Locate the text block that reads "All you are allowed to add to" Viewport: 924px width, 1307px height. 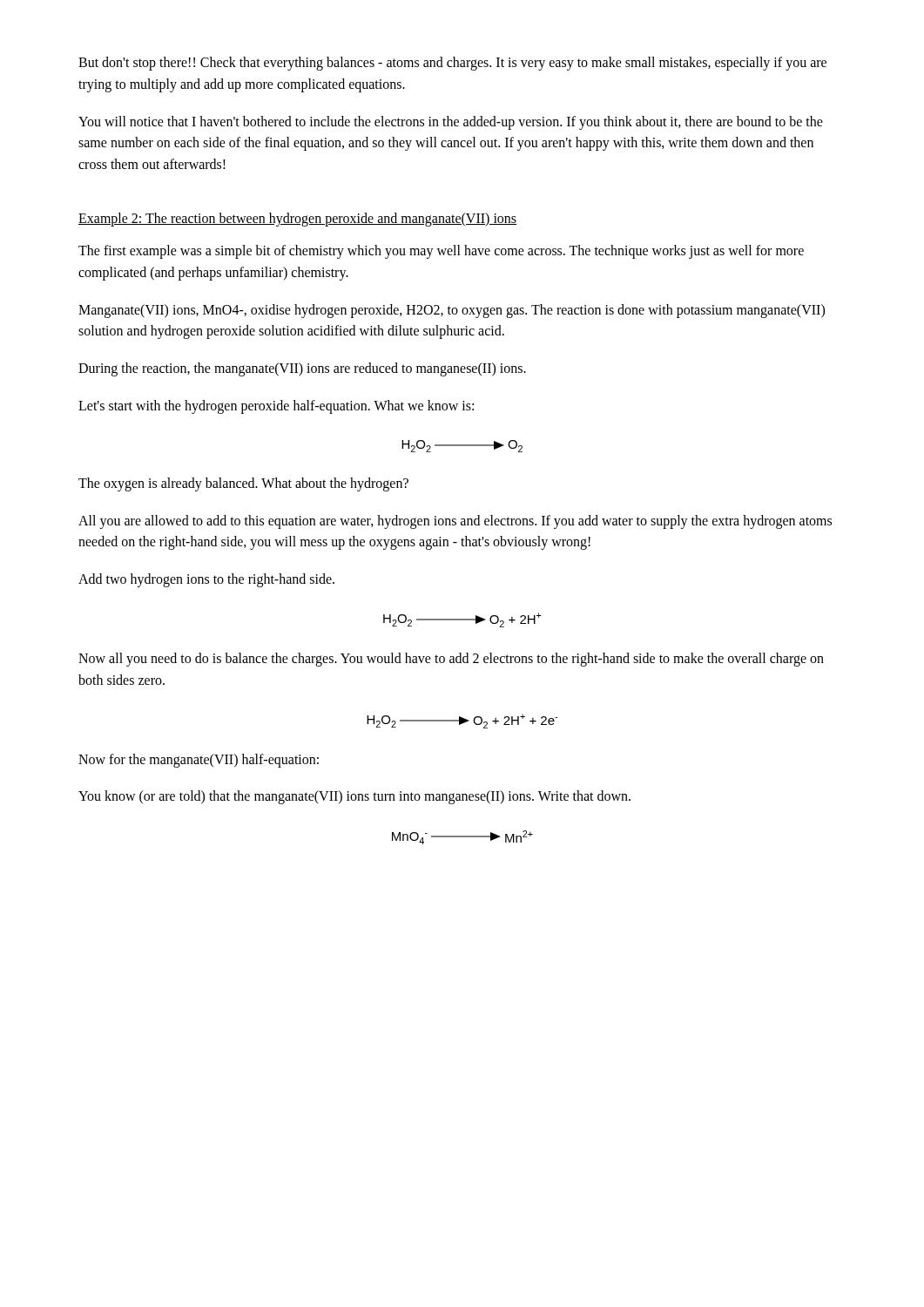click(455, 531)
